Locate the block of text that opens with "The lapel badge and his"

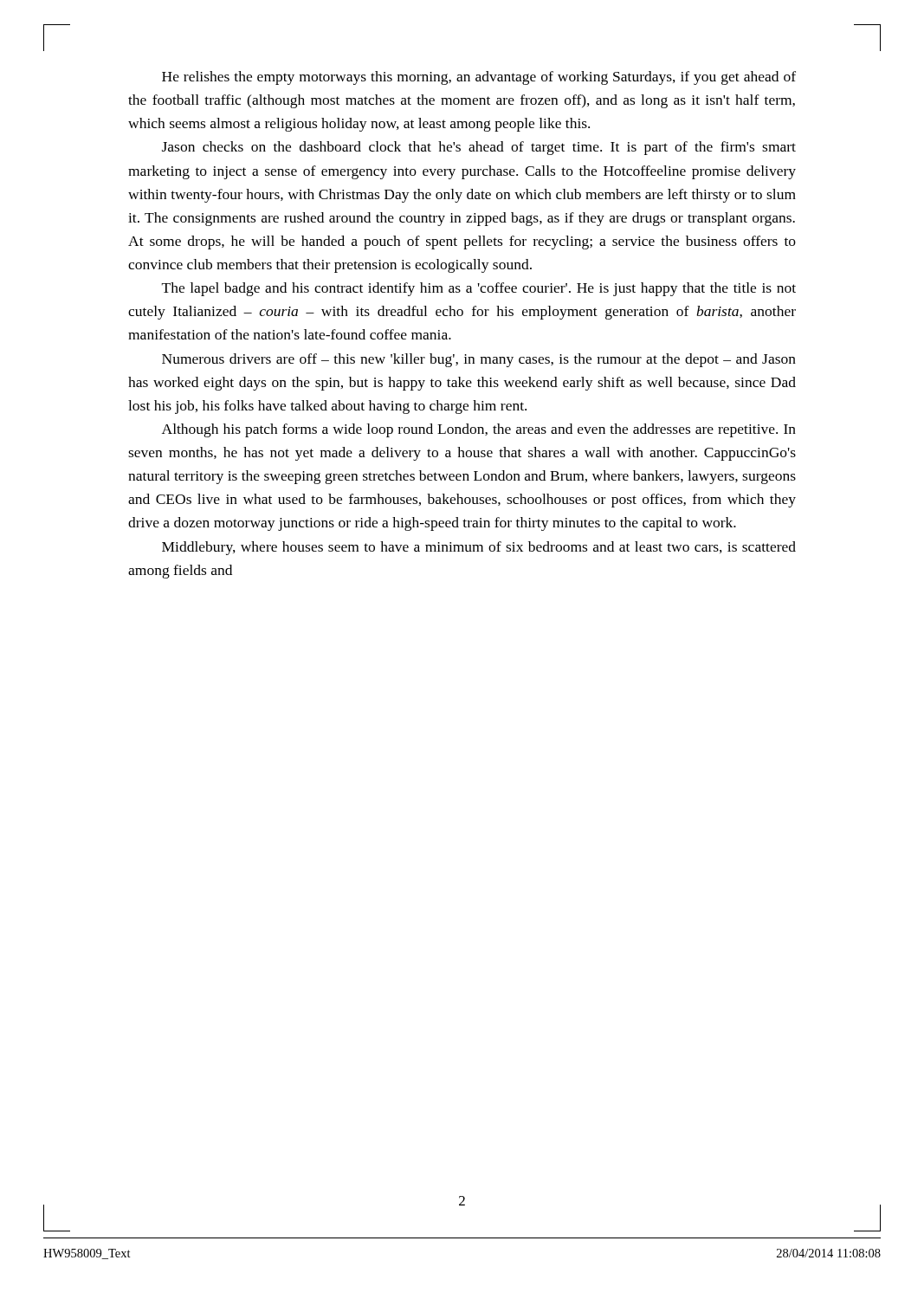(x=462, y=312)
